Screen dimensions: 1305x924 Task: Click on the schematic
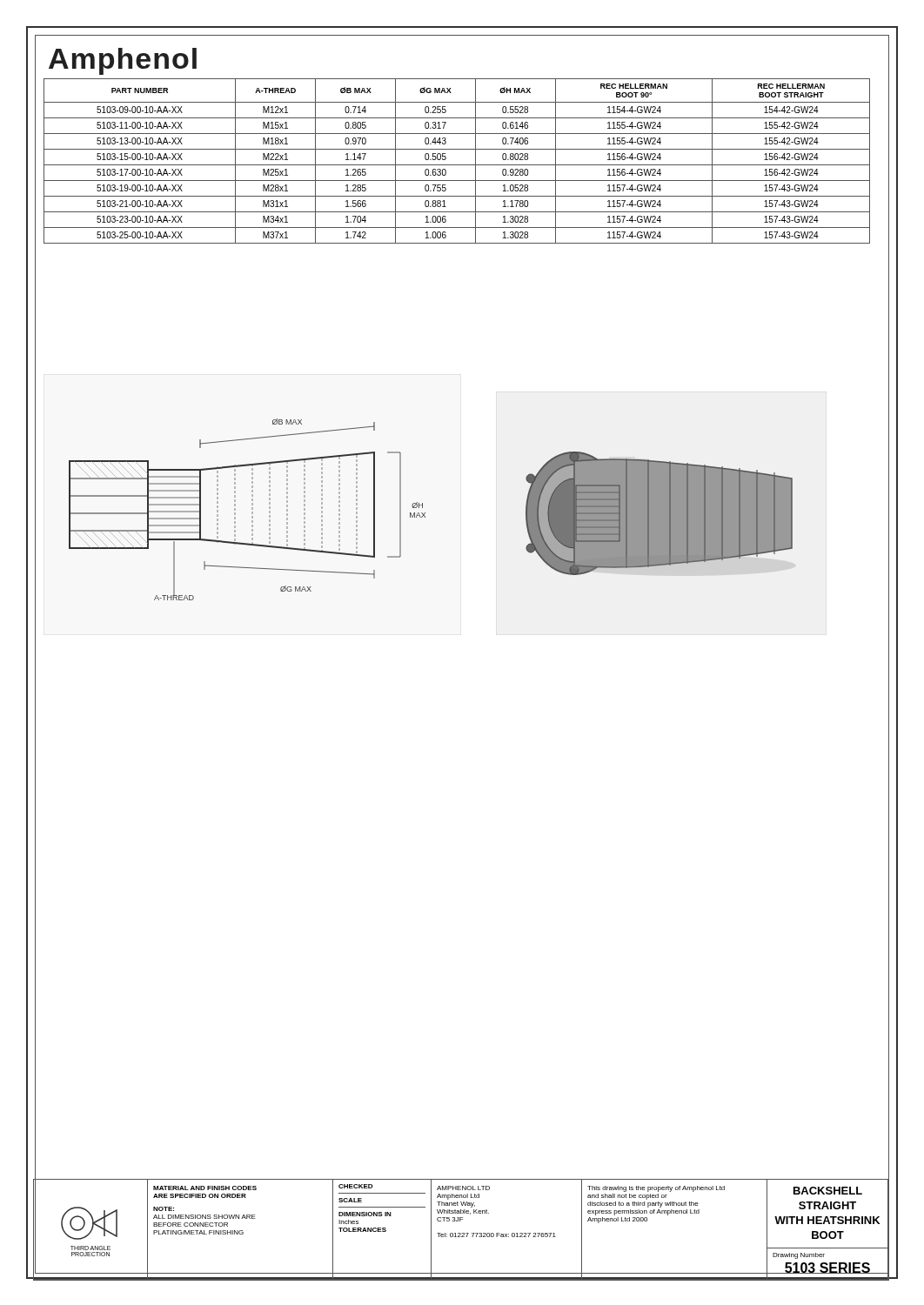point(91,1230)
